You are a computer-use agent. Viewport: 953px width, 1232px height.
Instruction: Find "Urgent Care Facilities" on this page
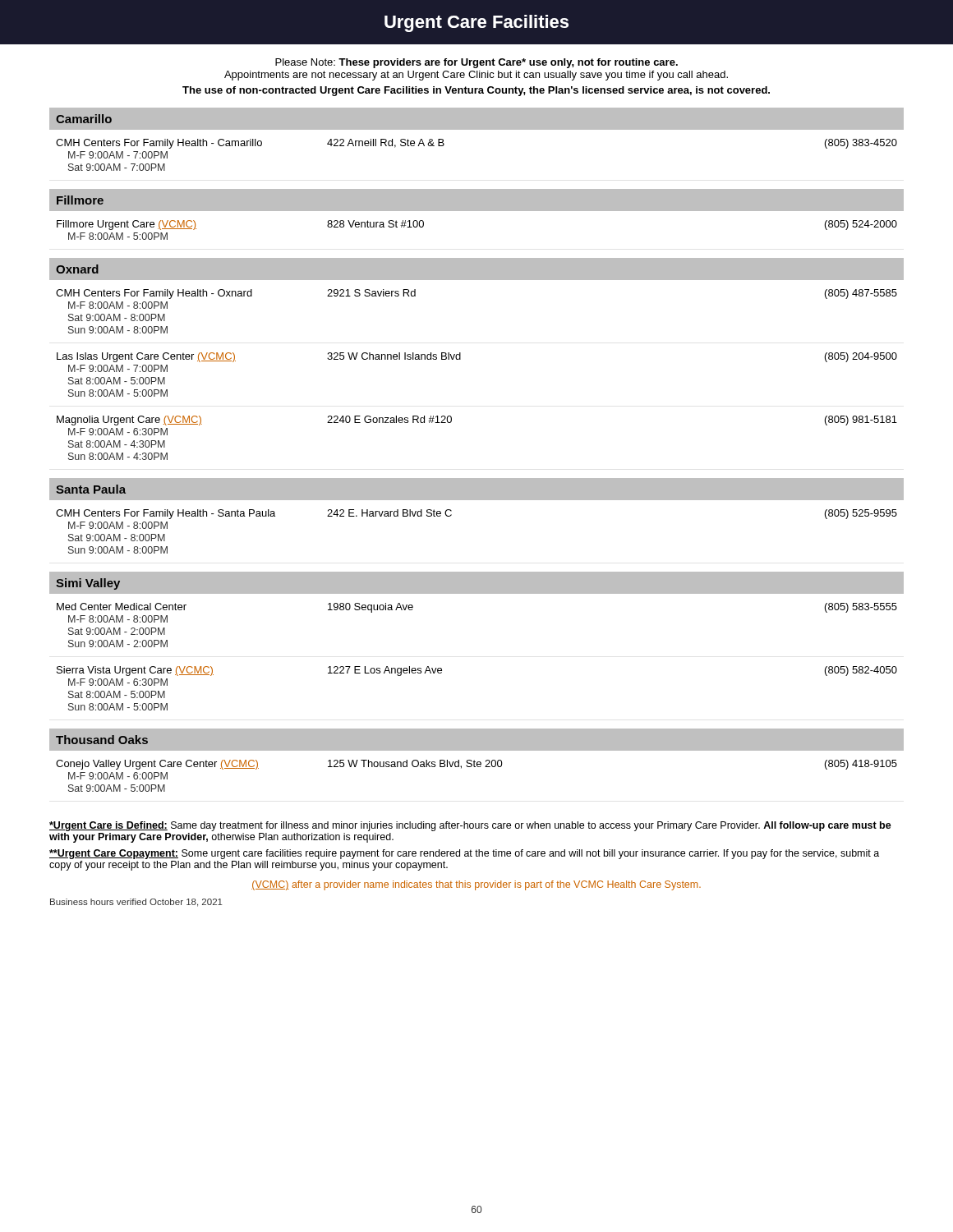click(x=476, y=22)
